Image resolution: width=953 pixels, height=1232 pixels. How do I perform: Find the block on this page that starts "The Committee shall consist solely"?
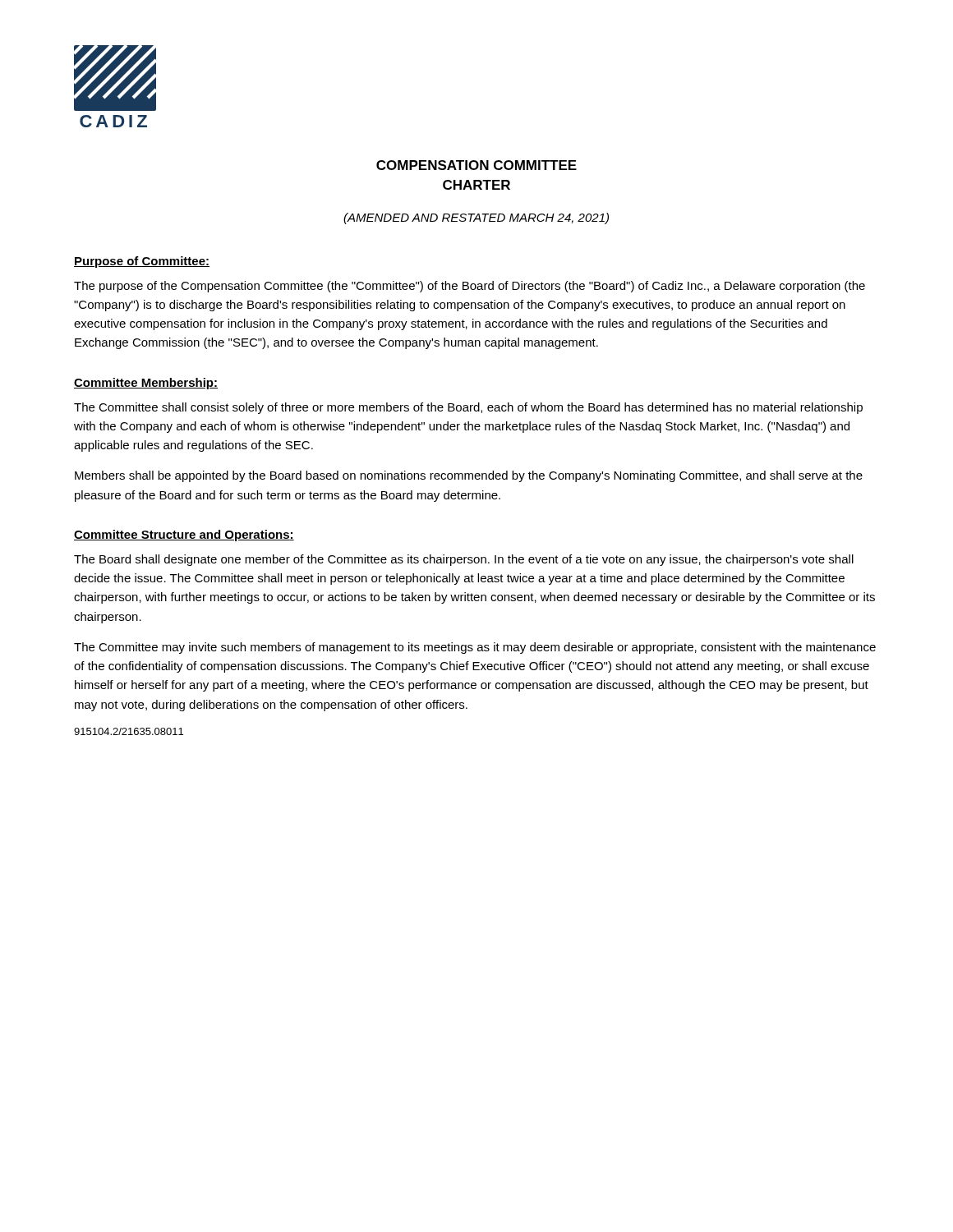[x=468, y=426]
